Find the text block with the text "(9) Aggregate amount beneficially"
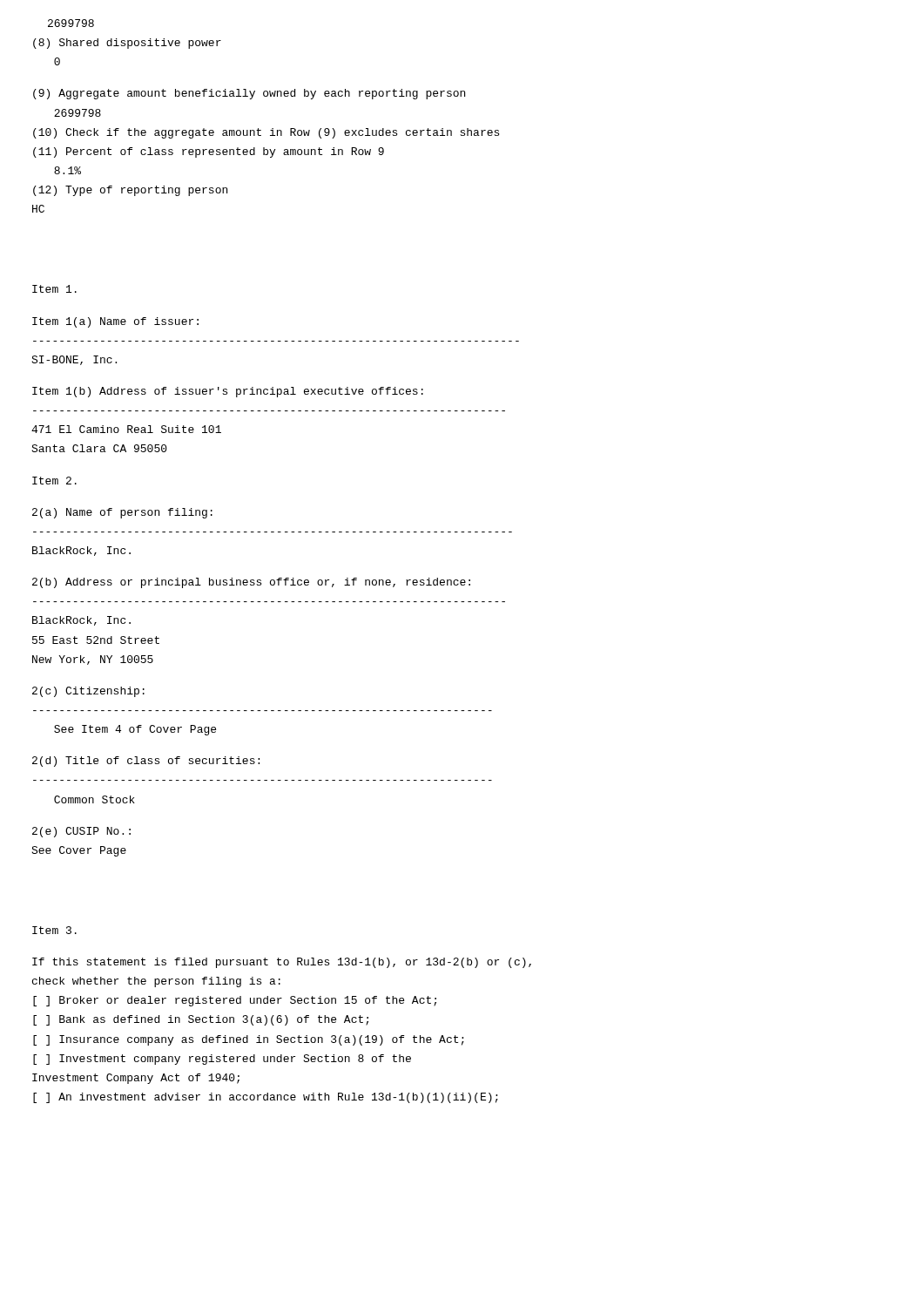The height and width of the screenshot is (1307, 924). point(249,94)
